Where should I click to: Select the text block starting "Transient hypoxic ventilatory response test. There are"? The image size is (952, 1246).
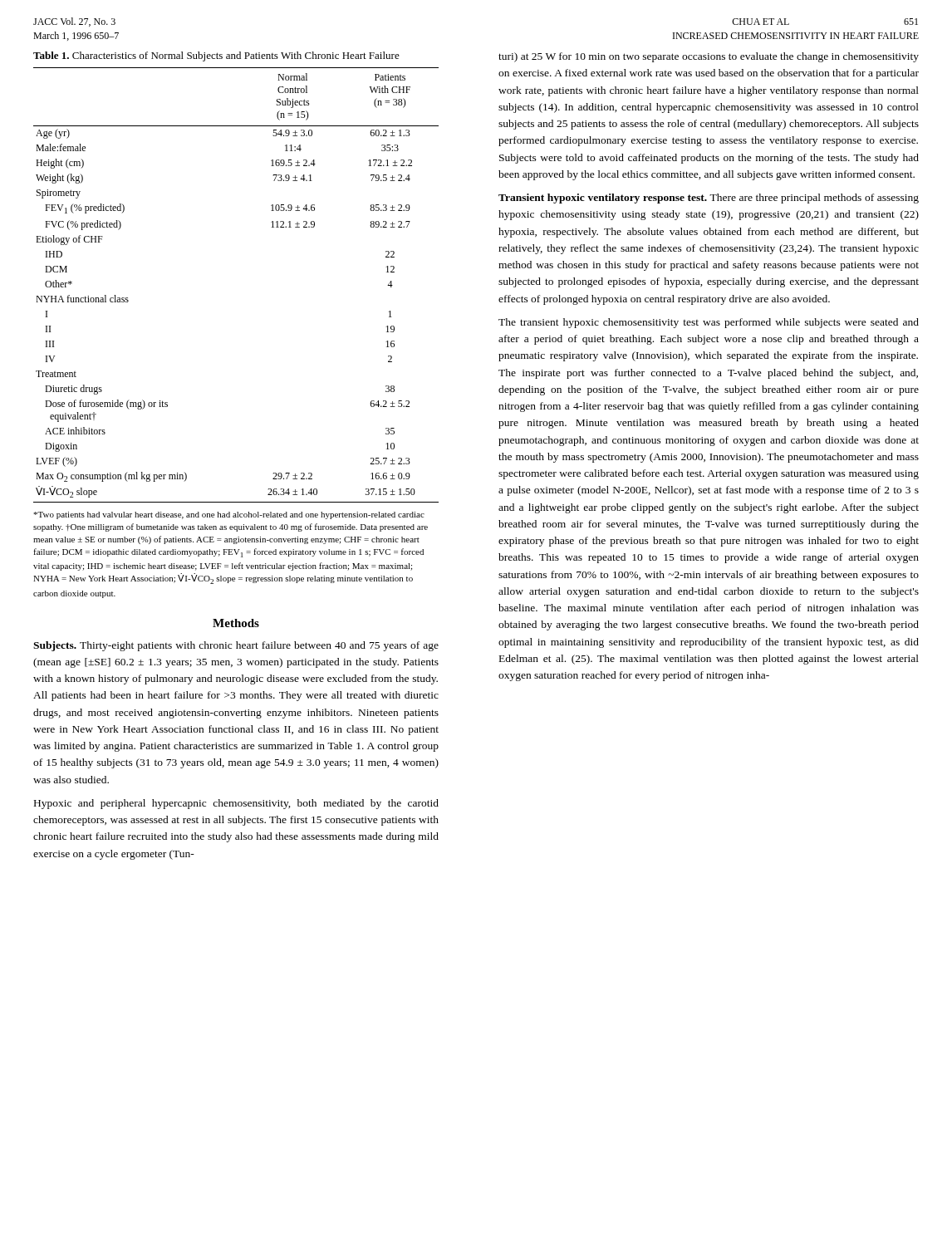click(x=709, y=248)
